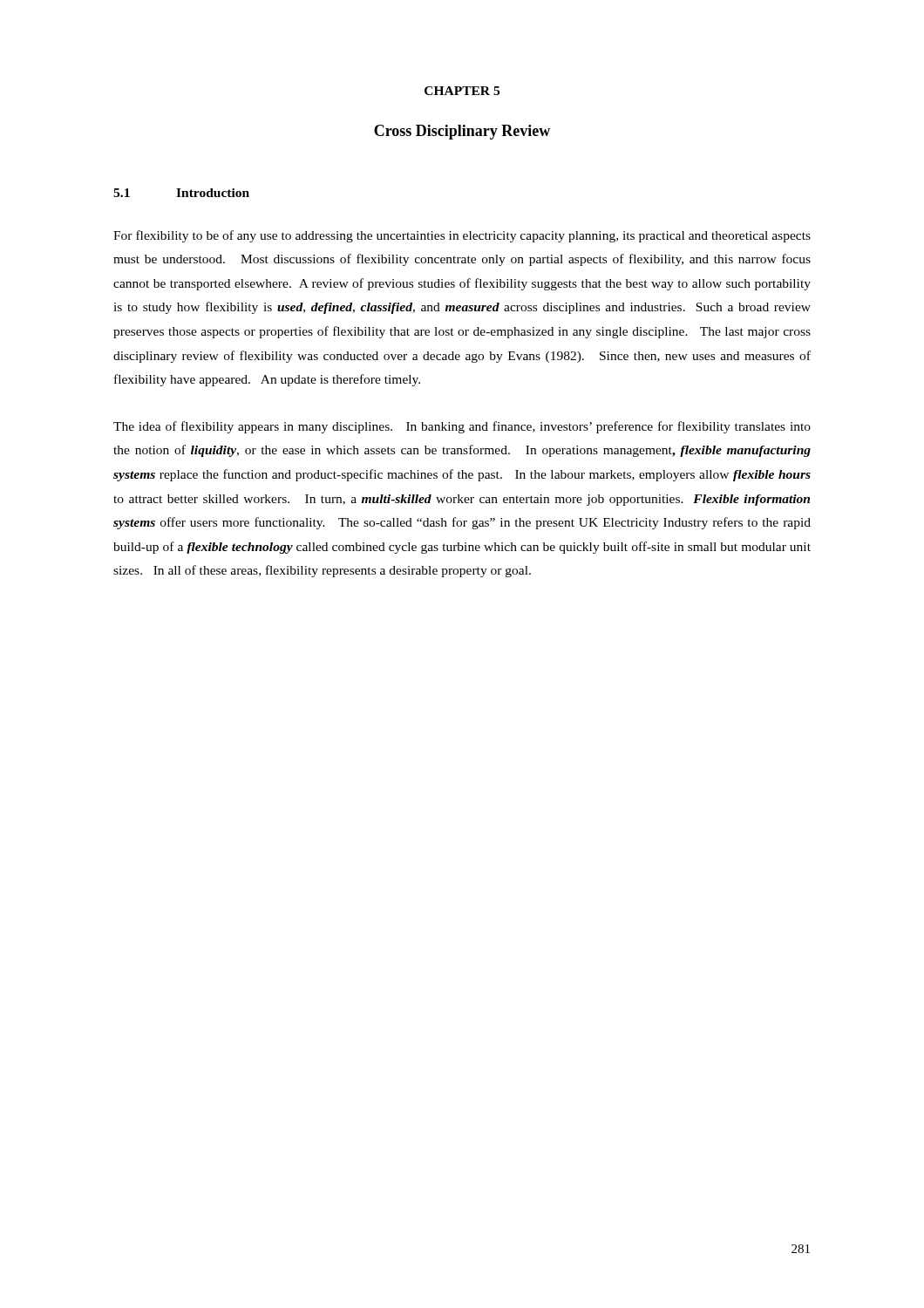The image size is (924, 1308).
Task: Find the block starting "The idea of flexibility appears"
Action: pos(462,498)
